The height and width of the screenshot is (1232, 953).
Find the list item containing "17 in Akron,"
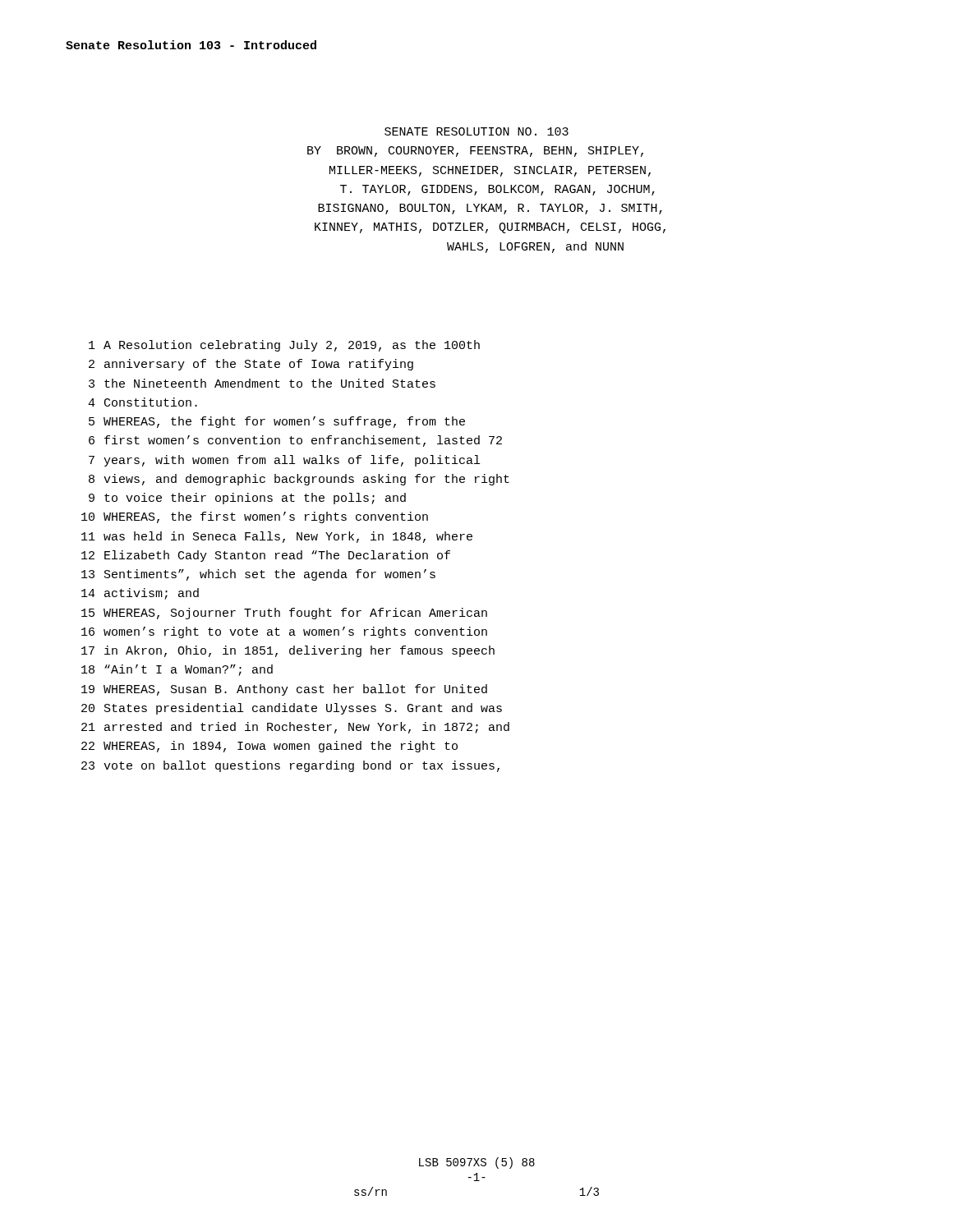click(281, 652)
